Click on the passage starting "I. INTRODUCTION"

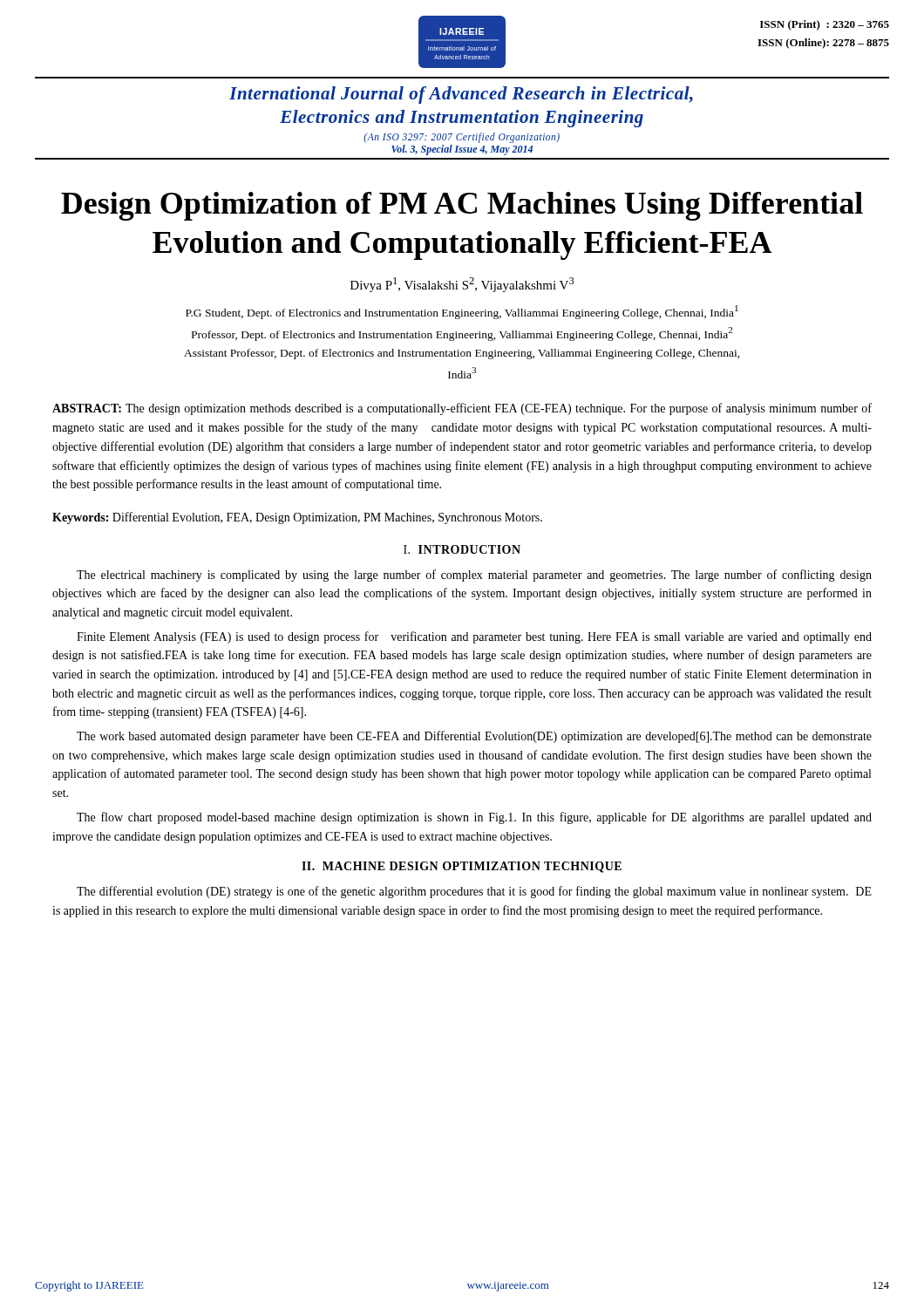click(x=462, y=549)
